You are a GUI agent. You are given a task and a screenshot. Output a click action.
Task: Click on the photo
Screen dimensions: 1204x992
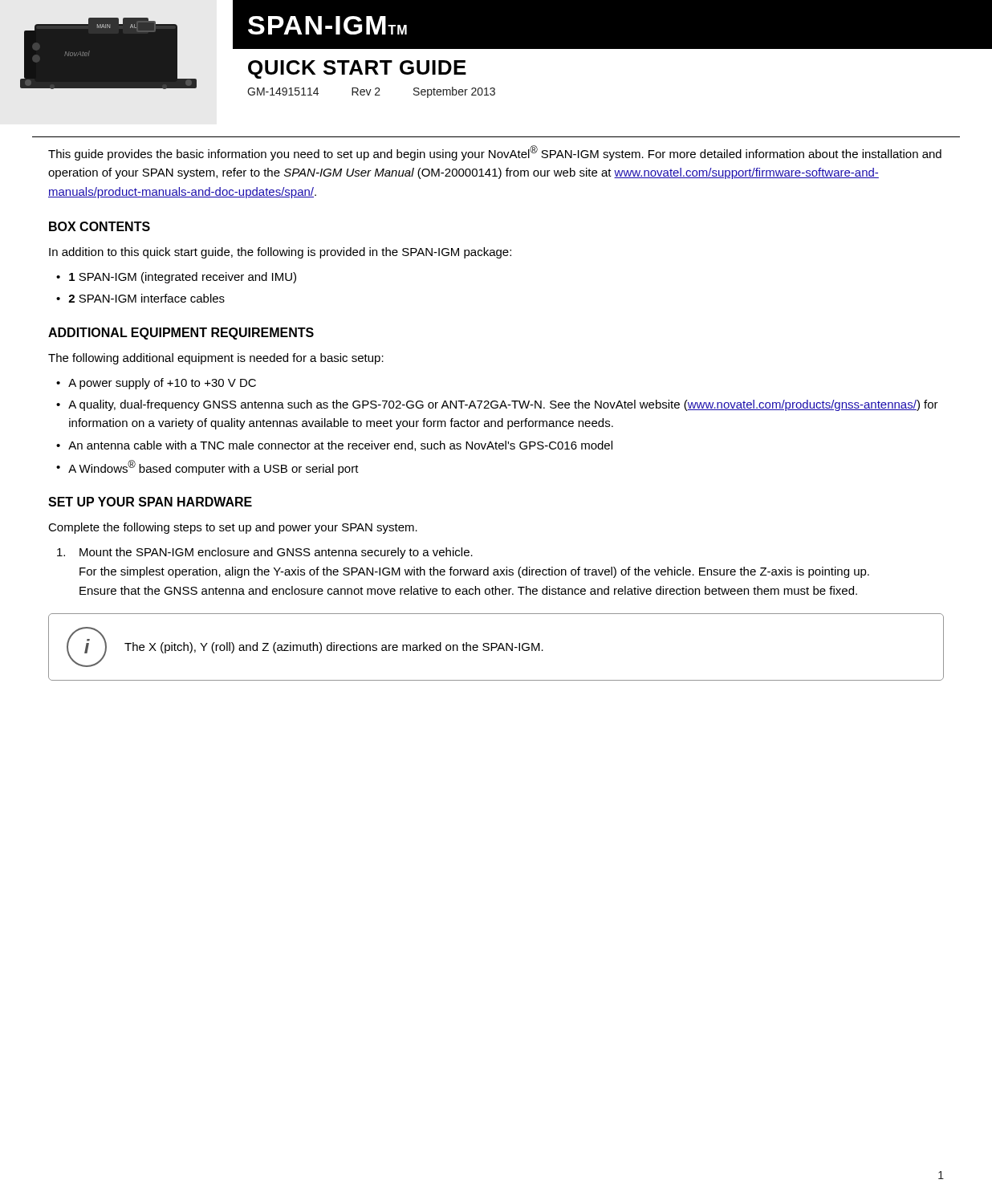click(x=108, y=62)
